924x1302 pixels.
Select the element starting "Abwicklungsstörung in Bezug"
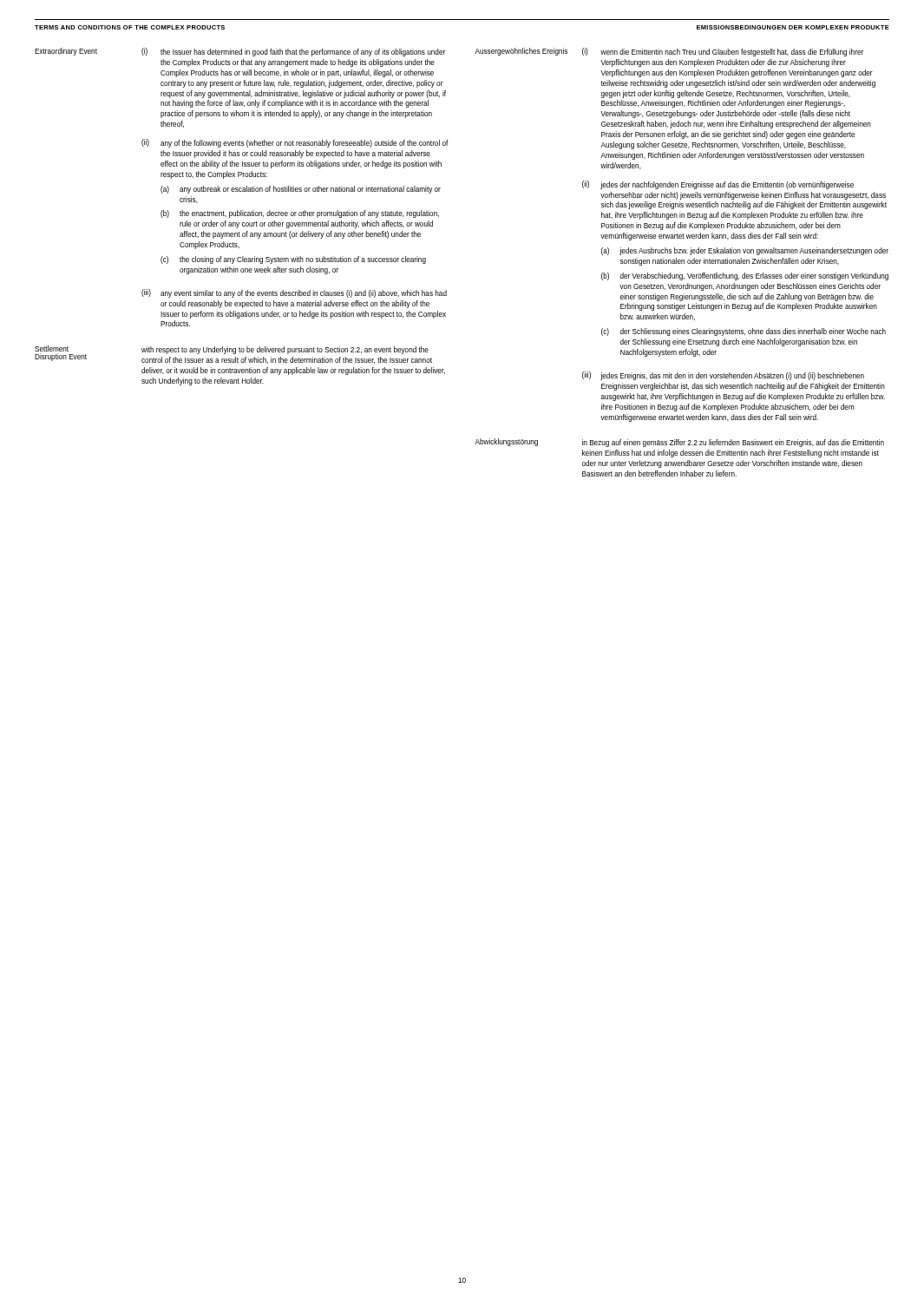[682, 459]
